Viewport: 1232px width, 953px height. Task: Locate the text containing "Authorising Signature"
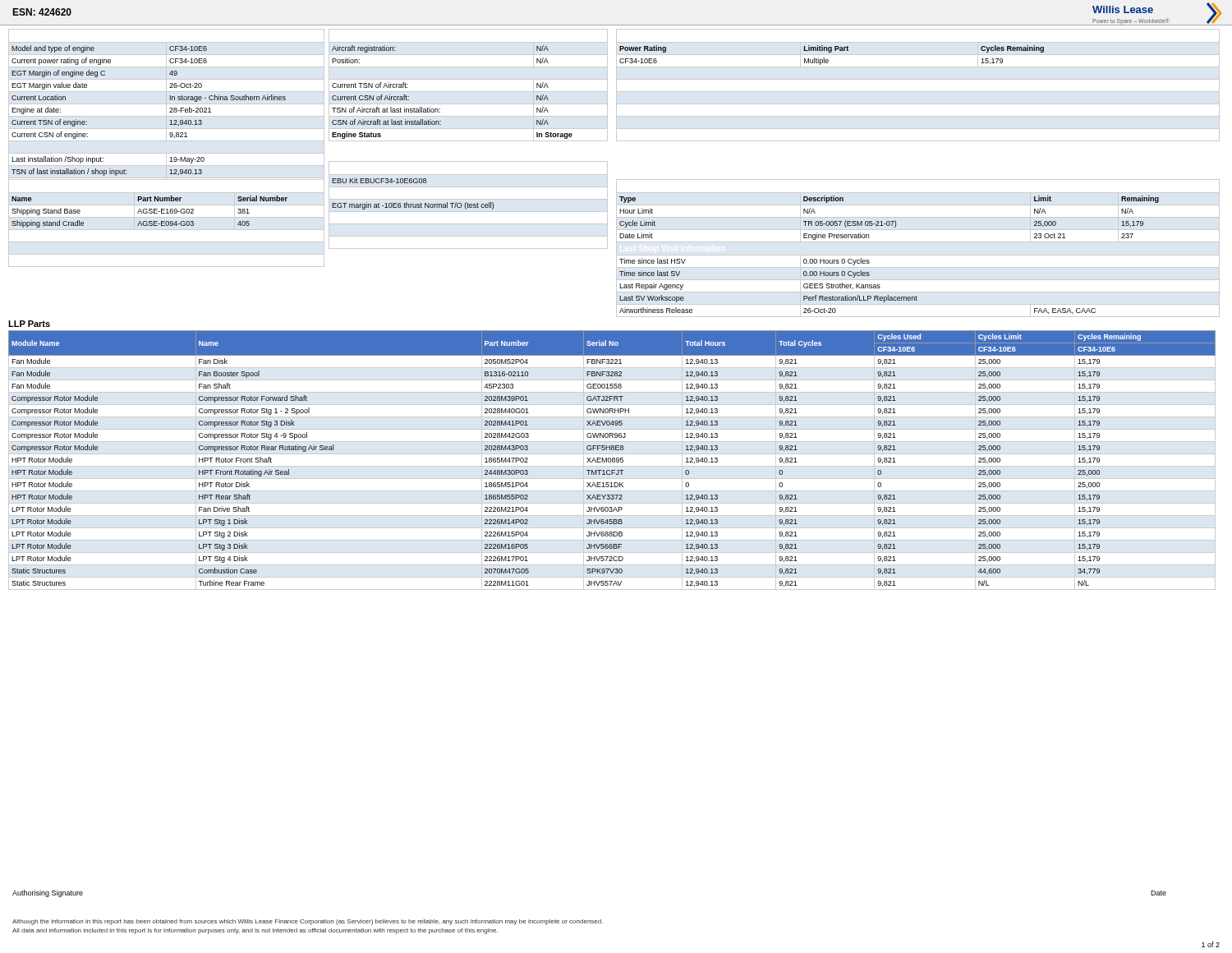pos(48,893)
